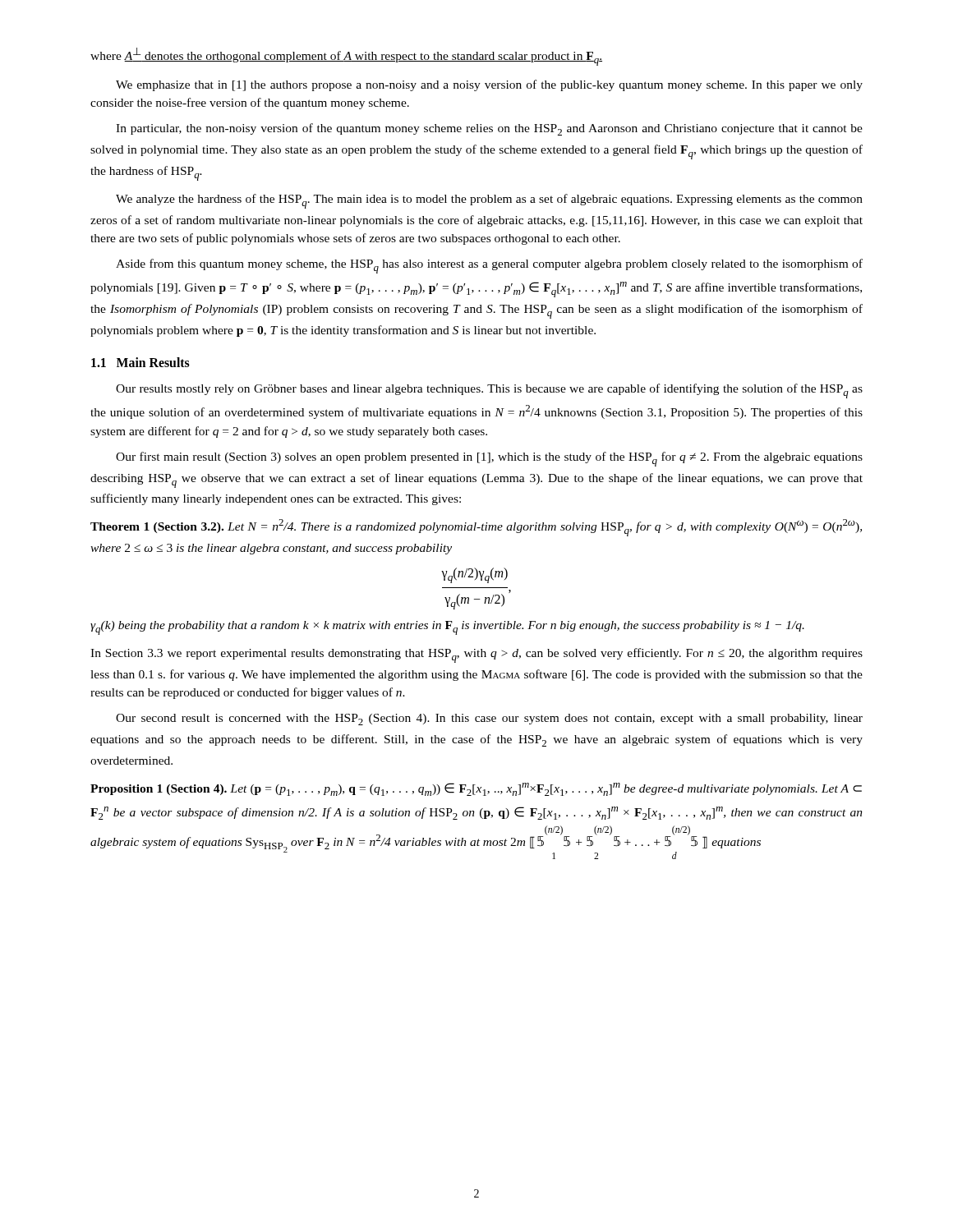Locate the text block that says "Proposition 1 (Section 4). Let (p = (p1,"
Viewport: 953px width, 1232px height.
pos(476,820)
